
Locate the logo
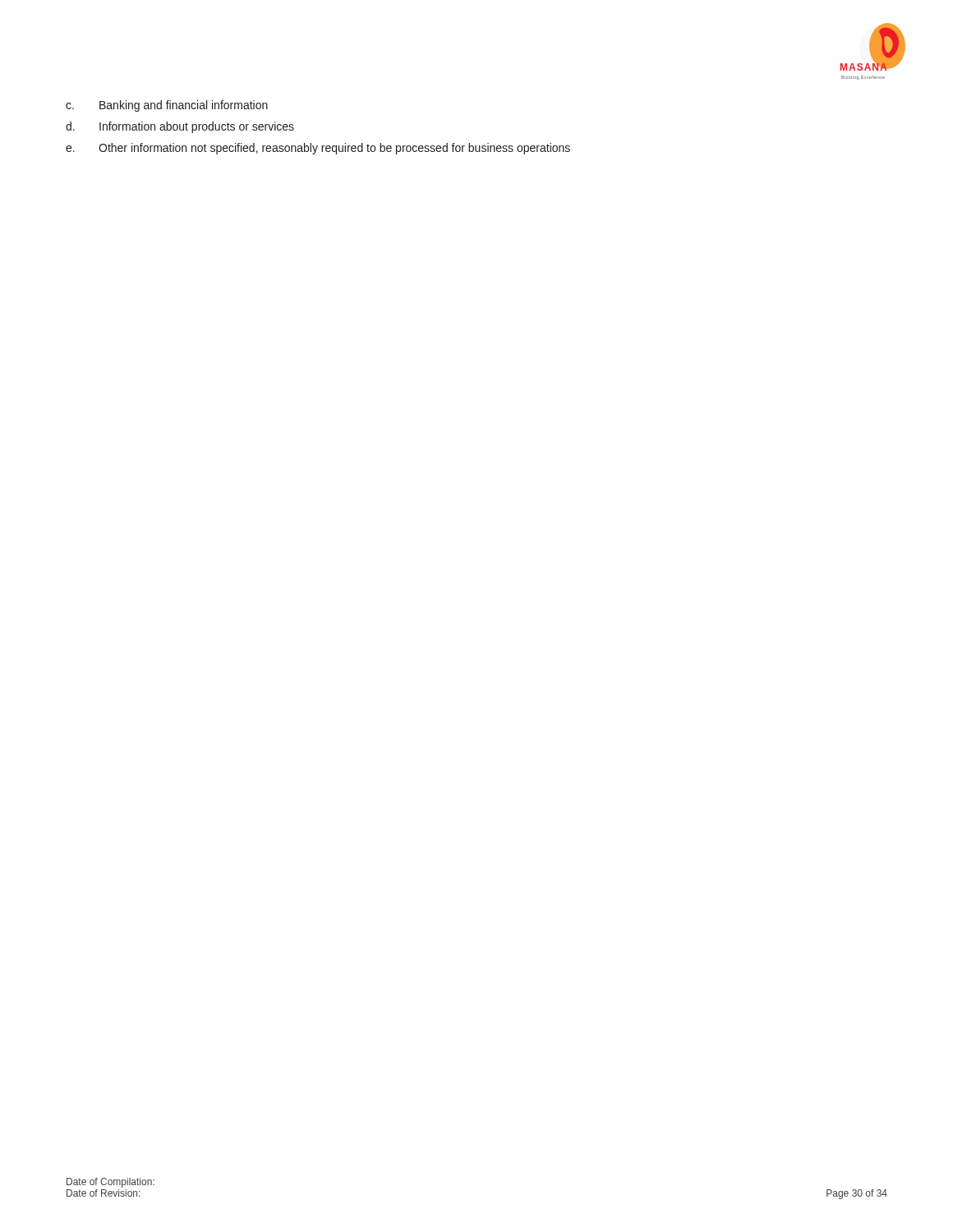click(x=868, y=55)
